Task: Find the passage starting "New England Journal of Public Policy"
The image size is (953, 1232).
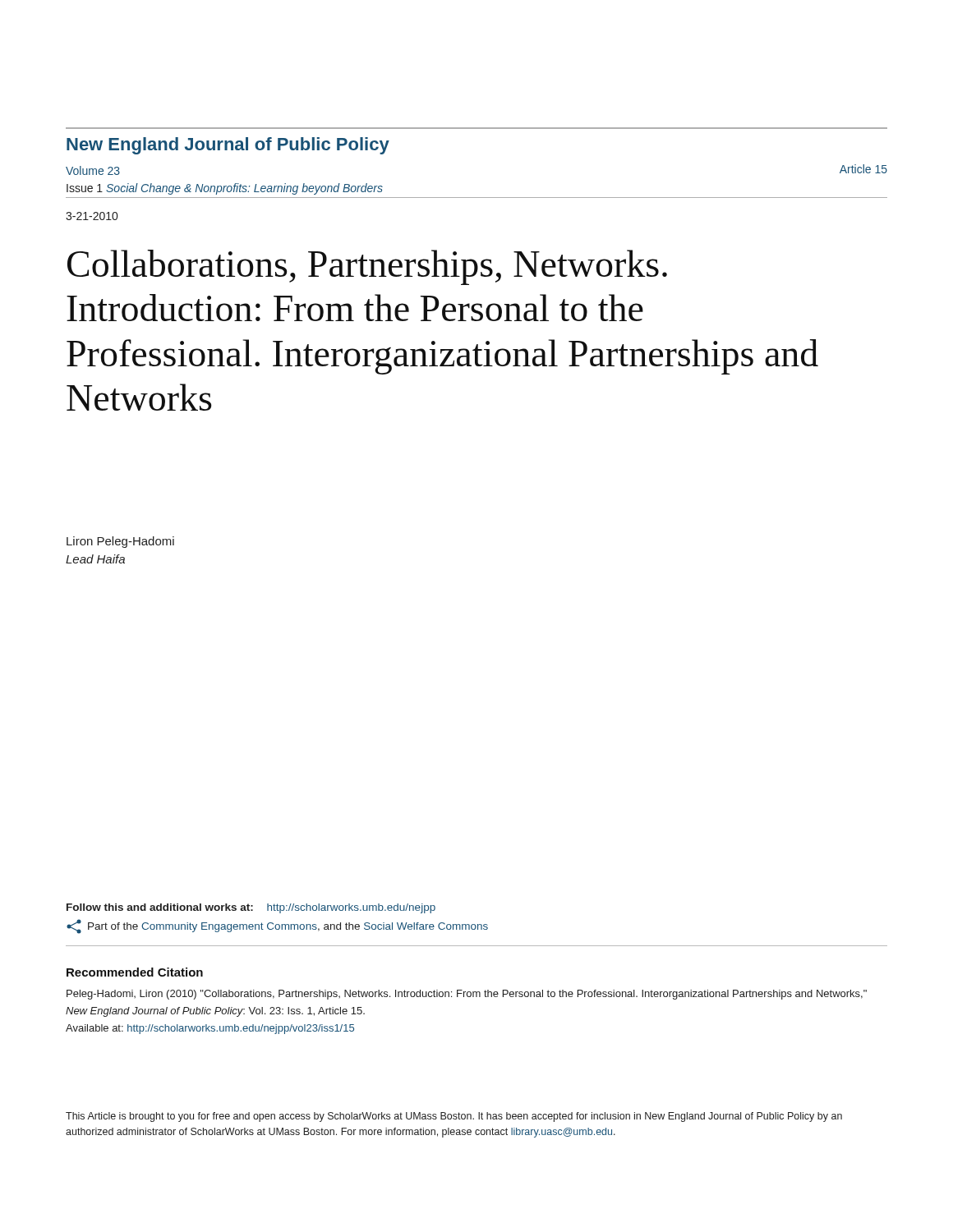Action: [227, 144]
